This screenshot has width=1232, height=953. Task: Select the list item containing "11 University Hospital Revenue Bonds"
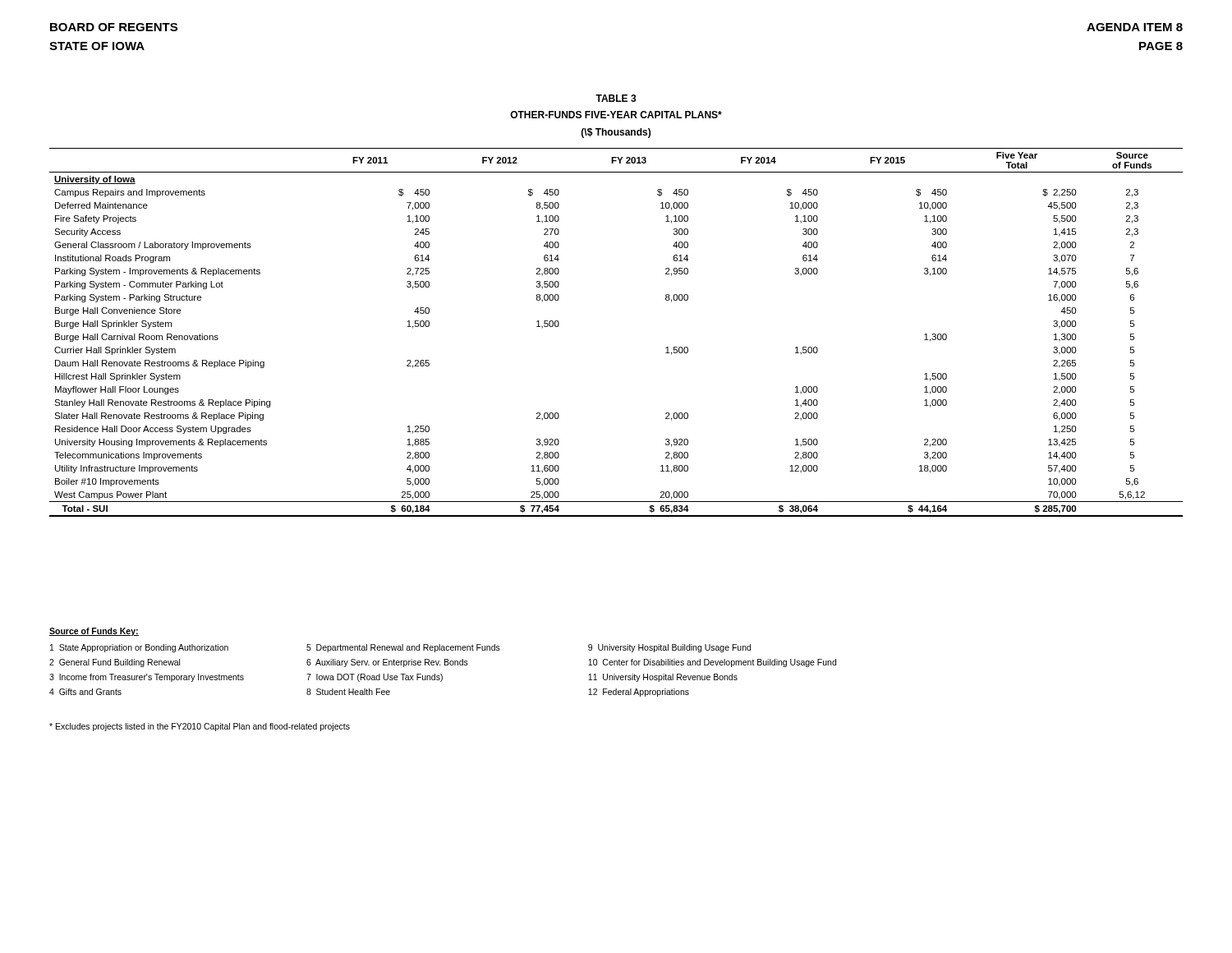pos(663,677)
